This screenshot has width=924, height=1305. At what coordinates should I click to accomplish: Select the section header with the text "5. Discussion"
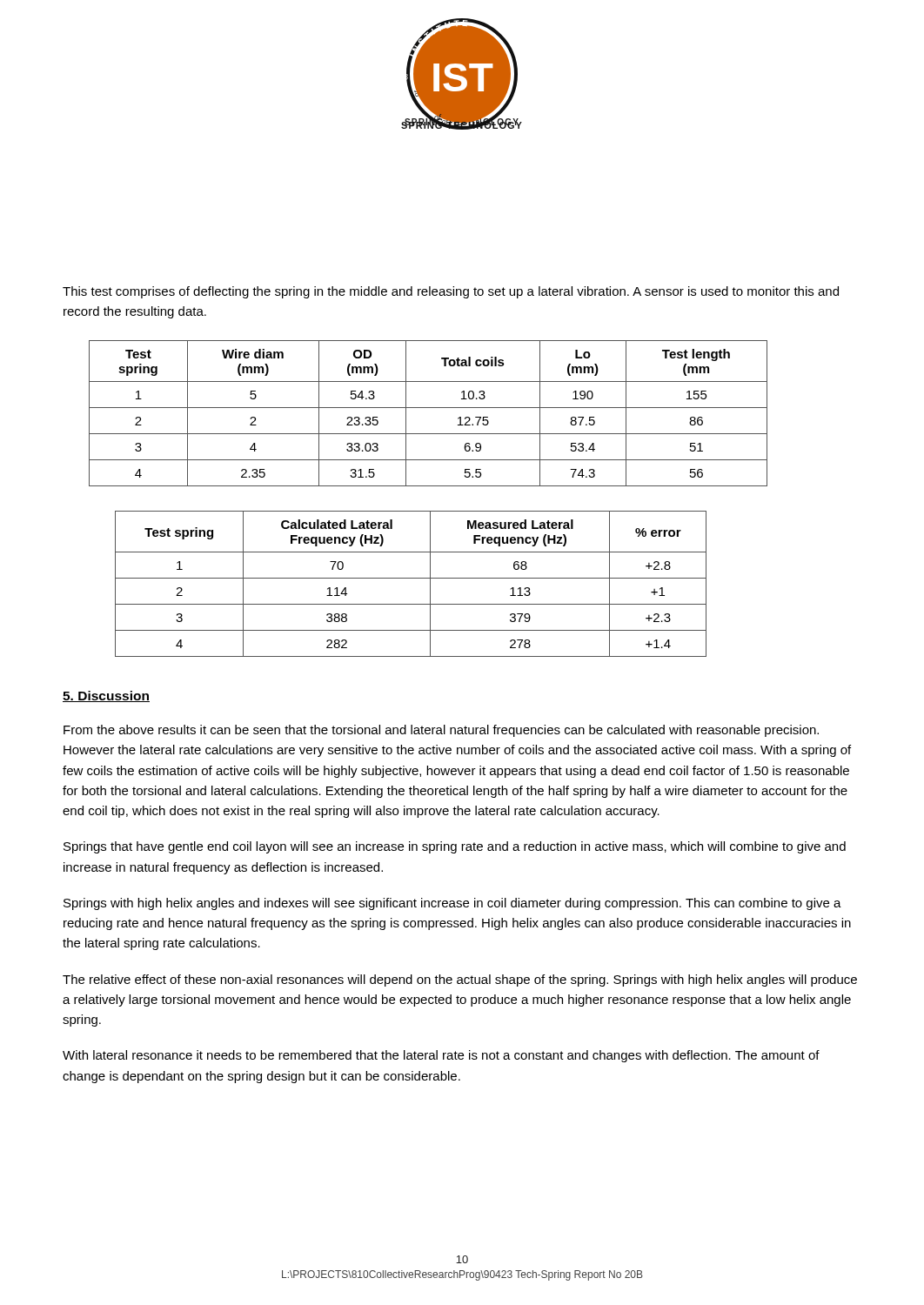(106, 696)
